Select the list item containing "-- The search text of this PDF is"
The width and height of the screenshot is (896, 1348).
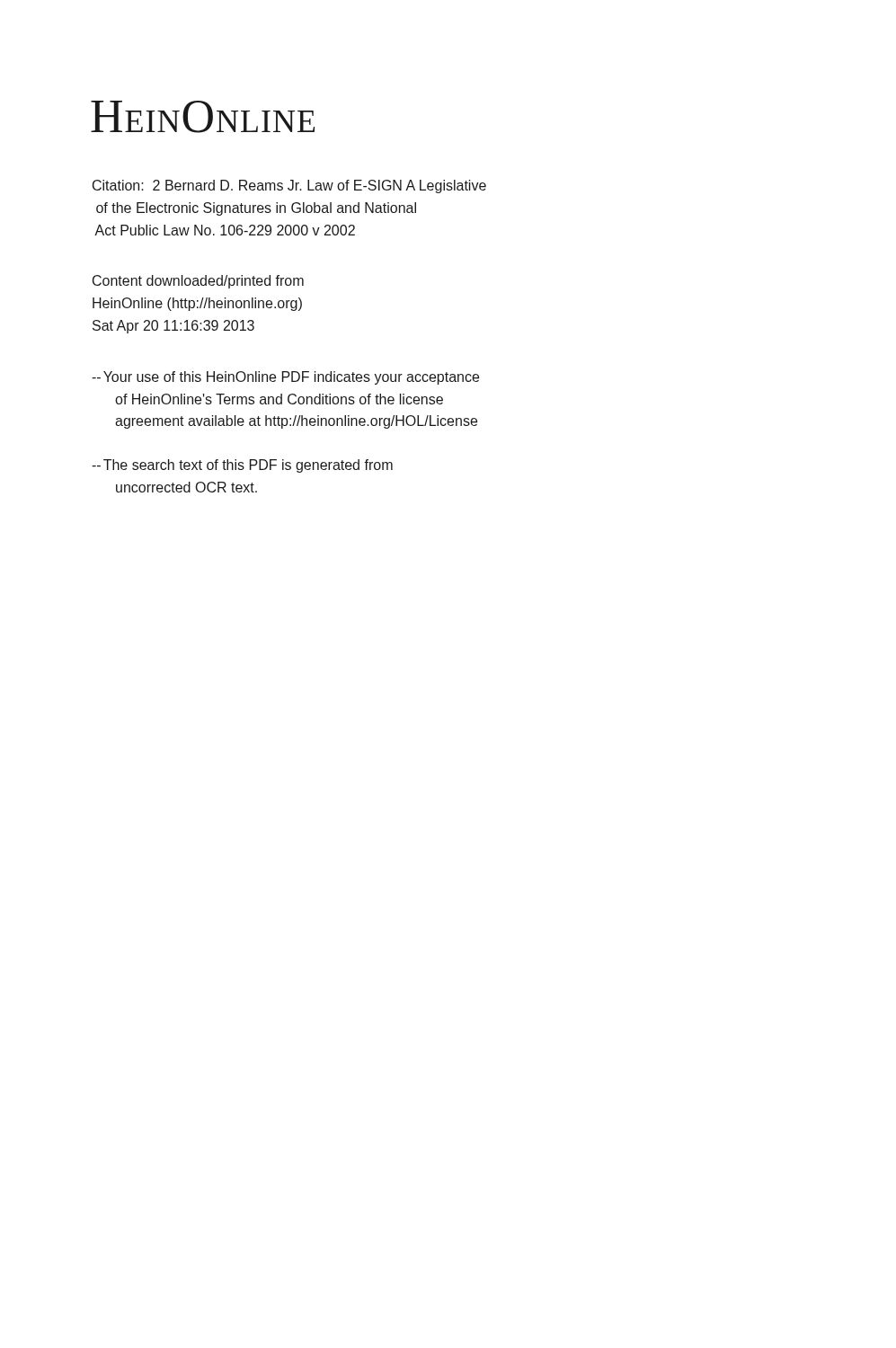pyautogui.click(x=242, y=477)
